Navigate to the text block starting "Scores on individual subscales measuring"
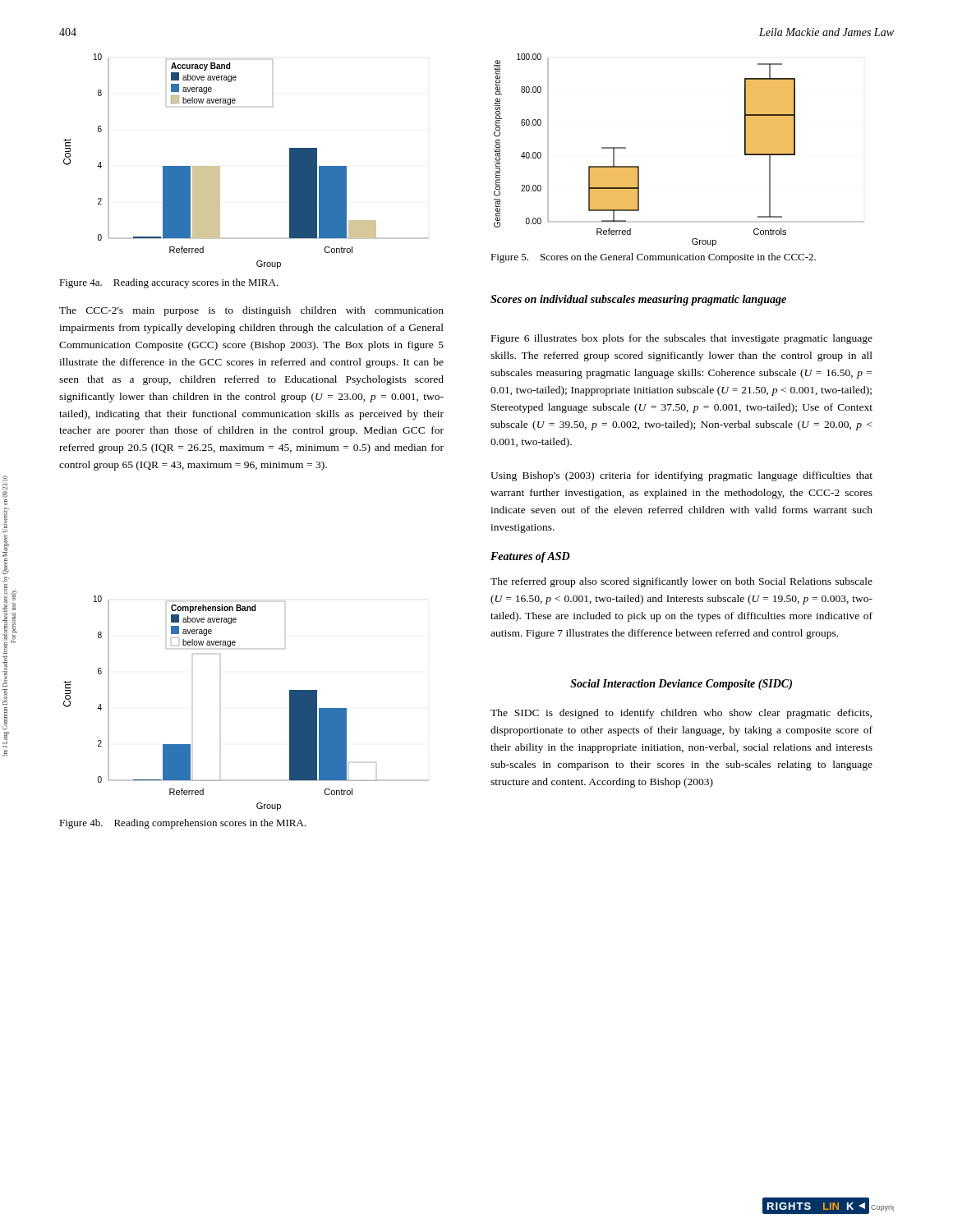953x1232 pixels. click(x=638, y=299)
